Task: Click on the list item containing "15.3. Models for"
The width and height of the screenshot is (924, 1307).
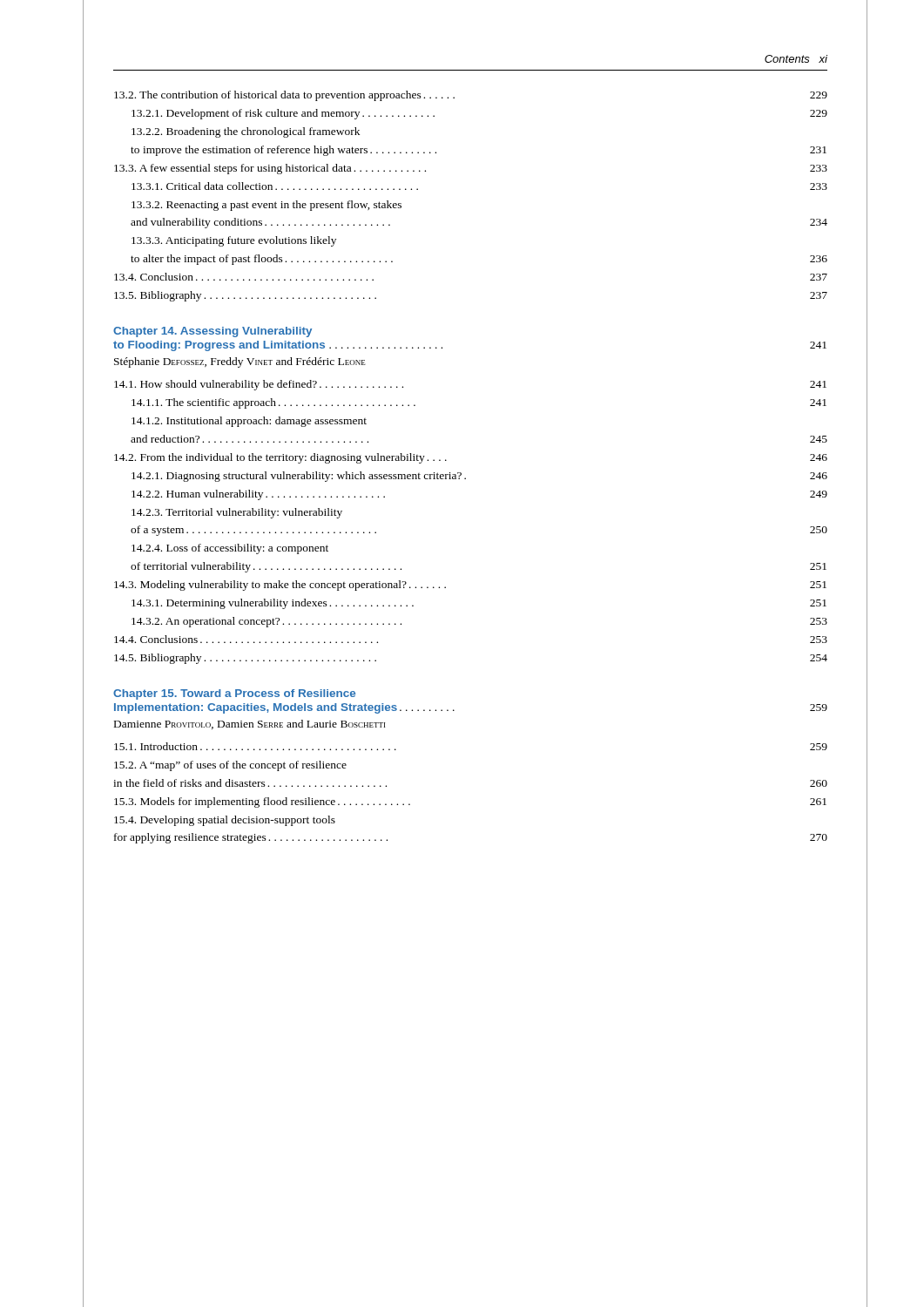Action: coord(221,802)
